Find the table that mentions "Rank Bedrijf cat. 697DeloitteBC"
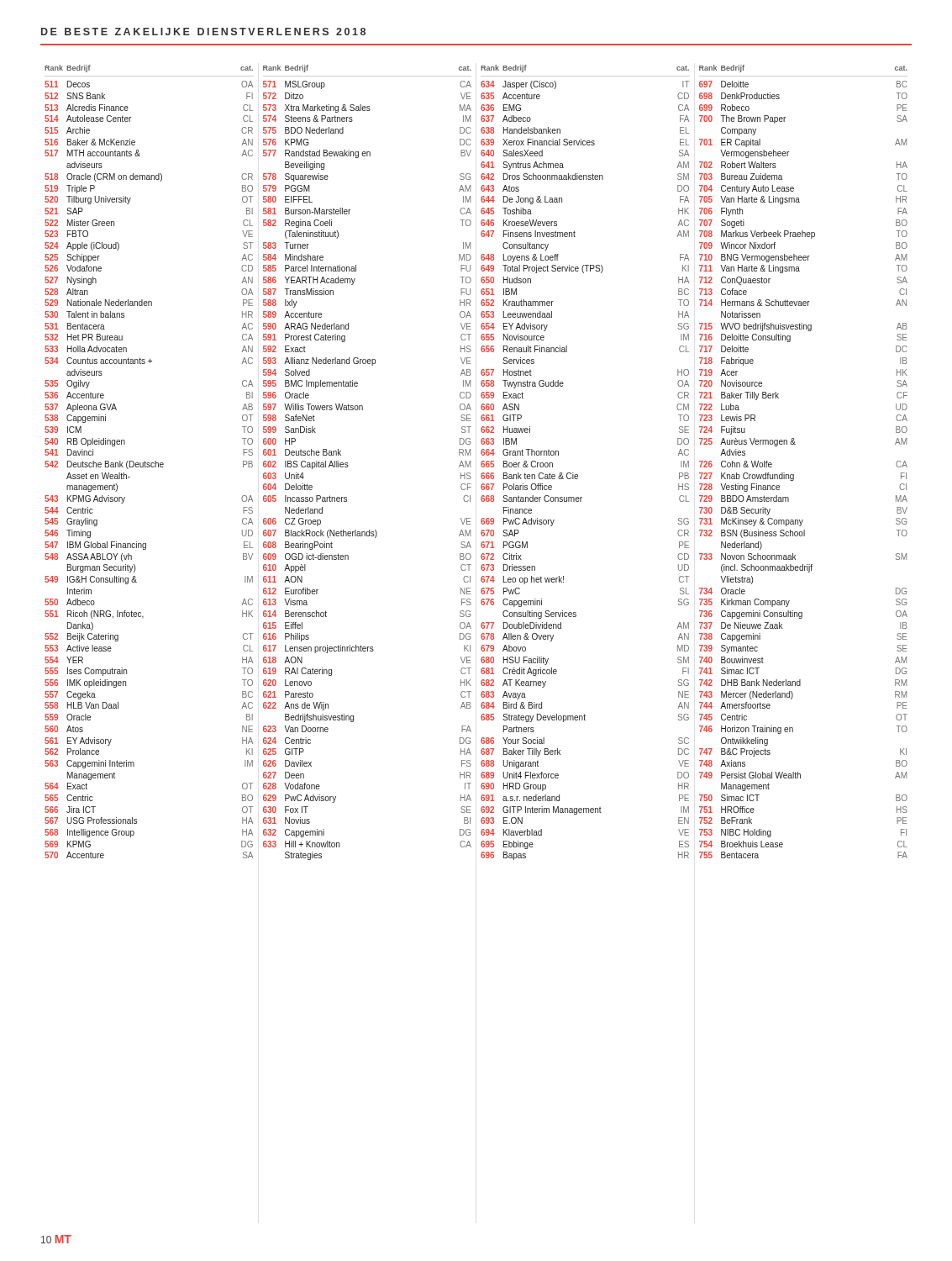This screenshot has height=1261, width=952. (803, 643)
